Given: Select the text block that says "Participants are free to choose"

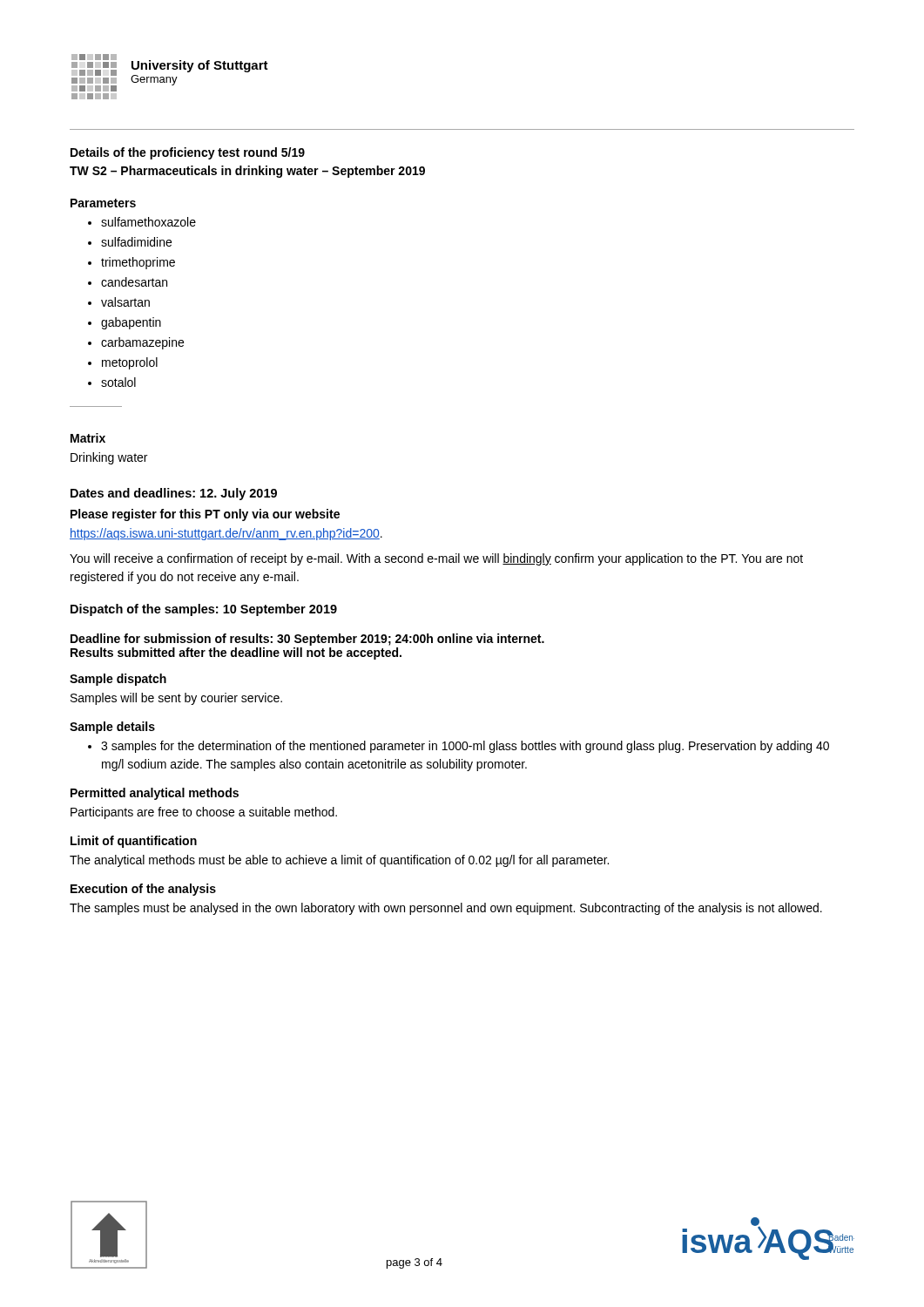Looking at the screenshot, I should pos(204,812).
